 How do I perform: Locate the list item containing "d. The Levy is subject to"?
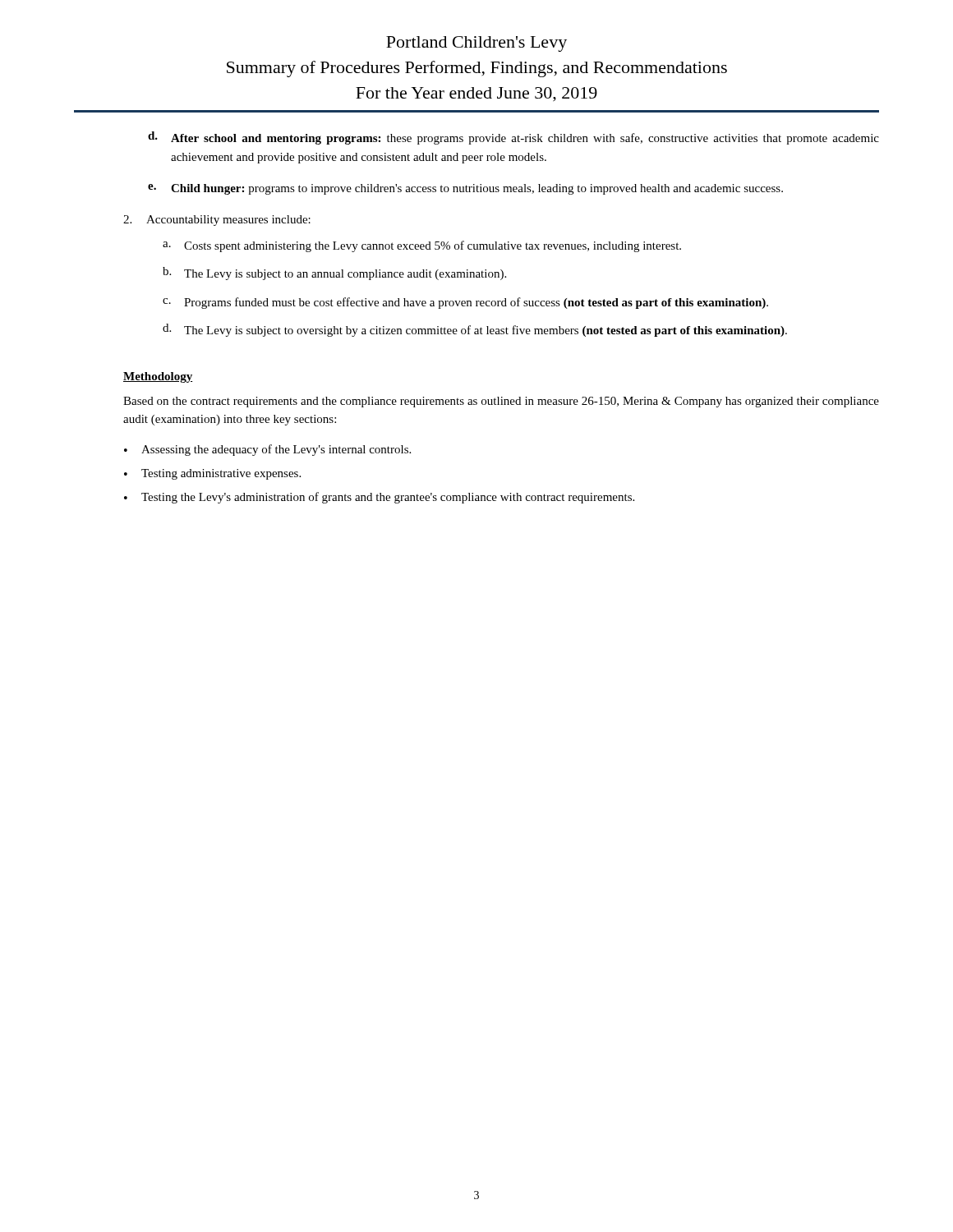coord(521,331)
